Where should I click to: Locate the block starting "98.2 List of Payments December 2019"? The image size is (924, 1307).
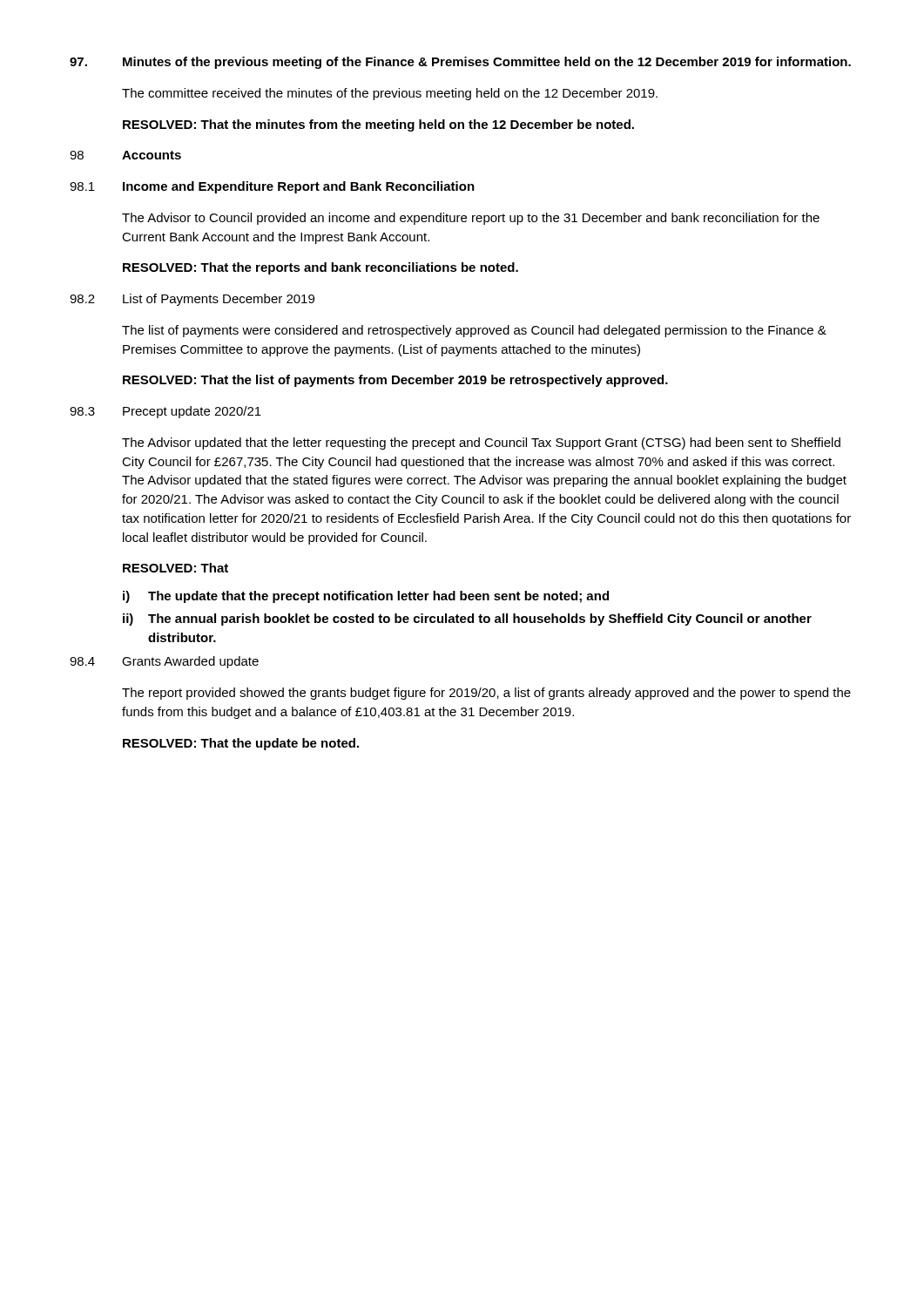(192, 300)
